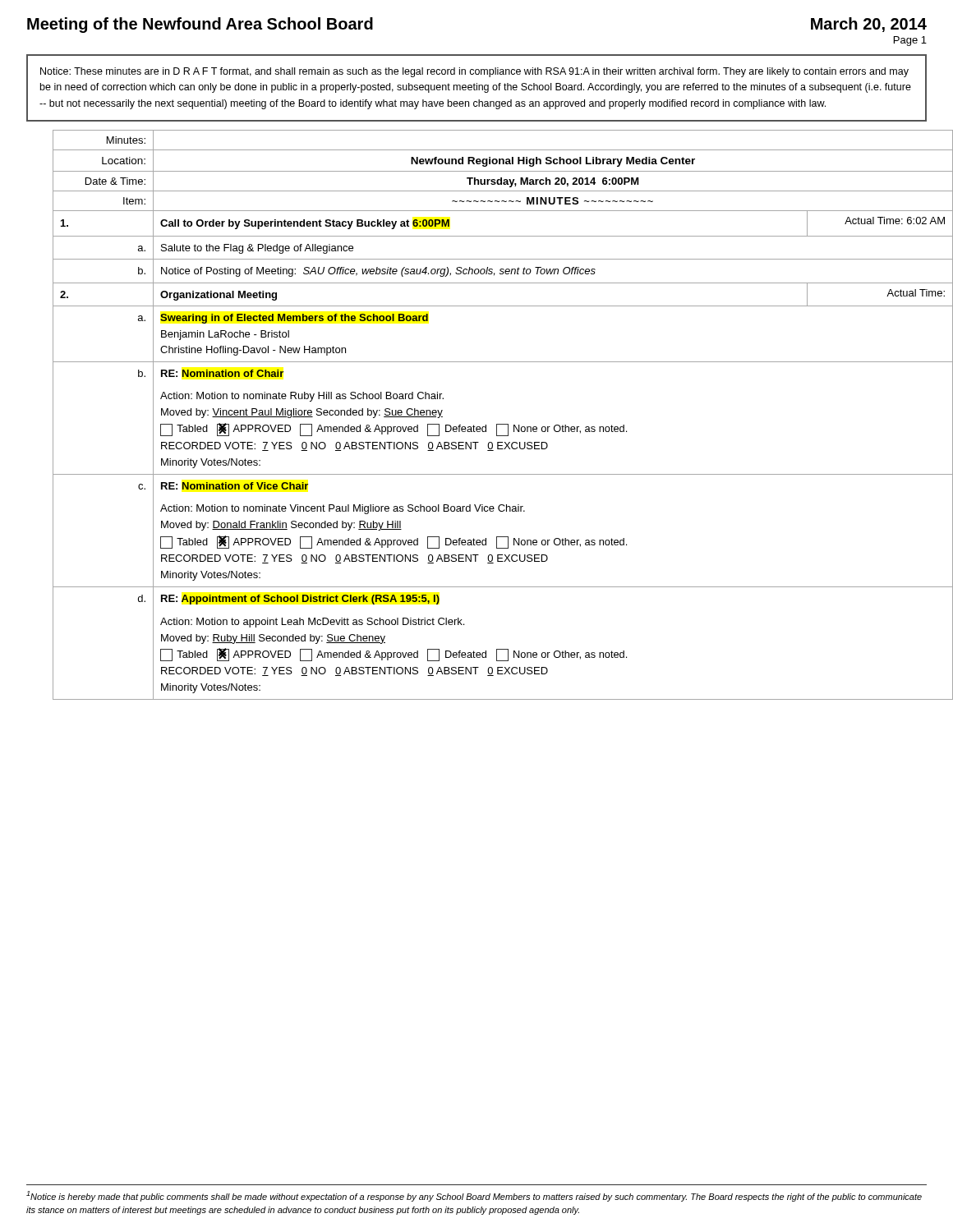
Task: Find the table that mentions "Actual Time:"
Action: click(476, 415)
